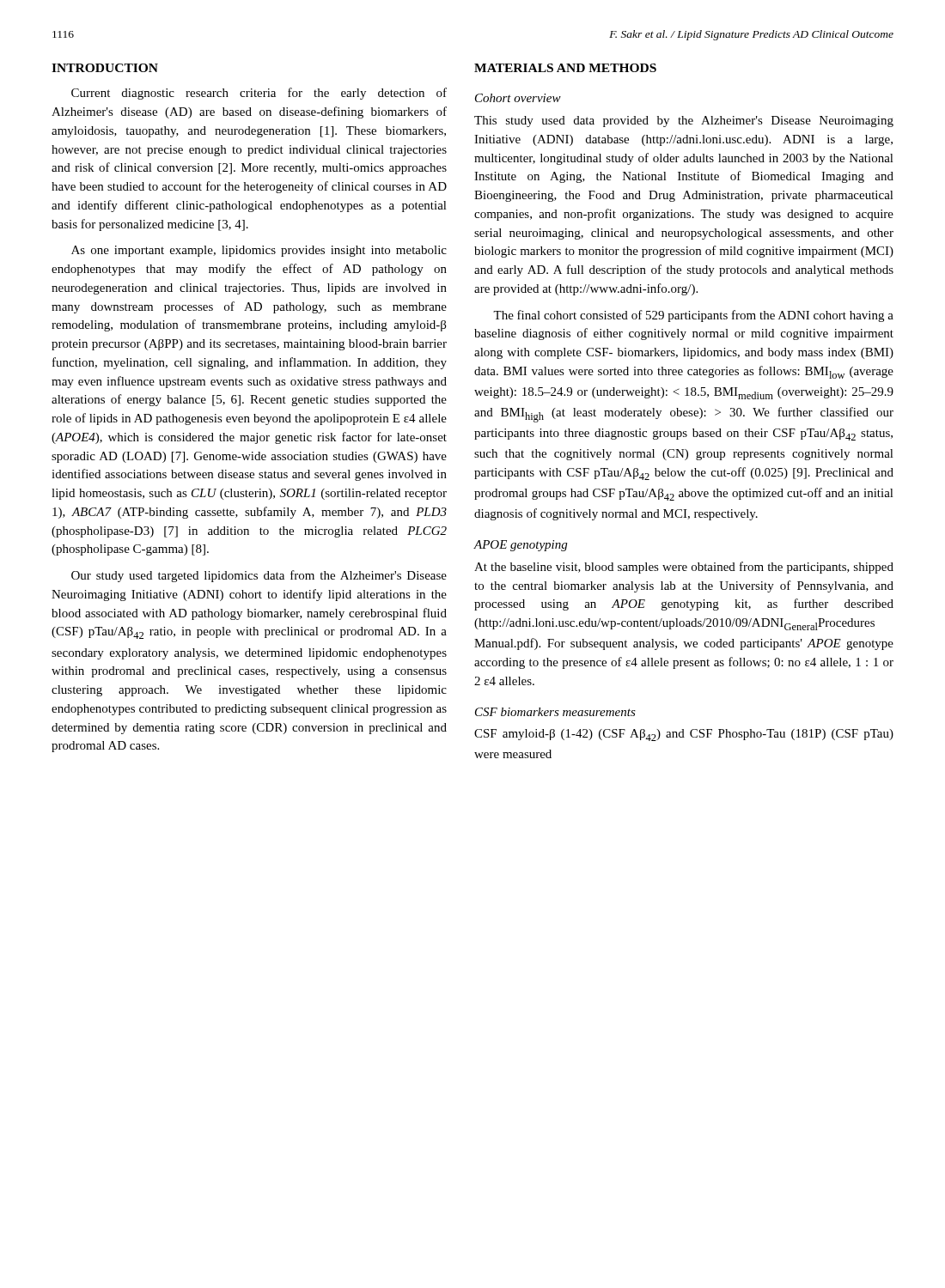Click on the section header that reads "MATERIALS AND METHODS"
Screen dimensions: 1288x945
(x=565, y=68)
